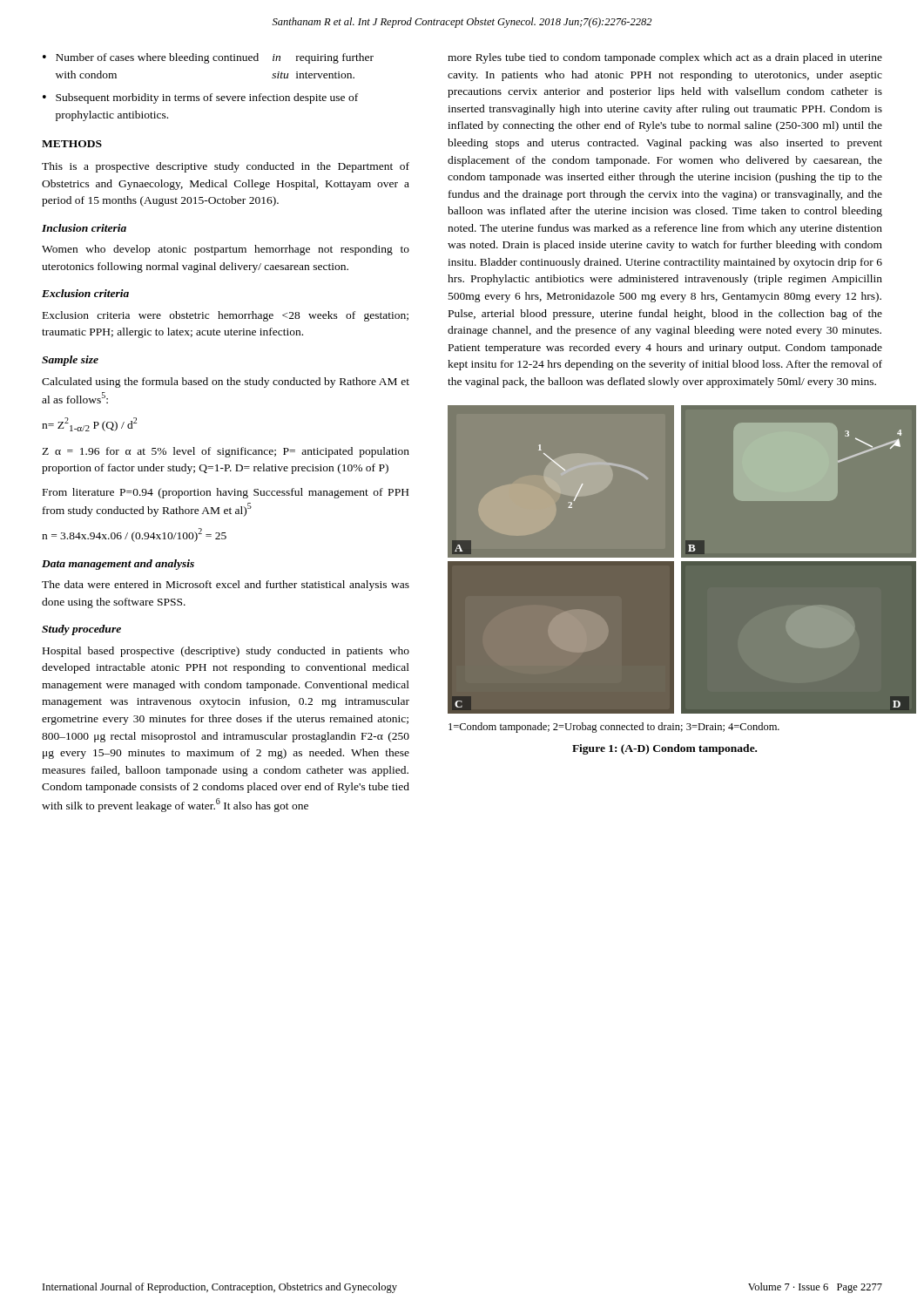Select the text block that reads "Women who develop atonic postpartum"
Image resolution: width=924 pixels, height=1307 pixels.
click(x=226, y=257)
